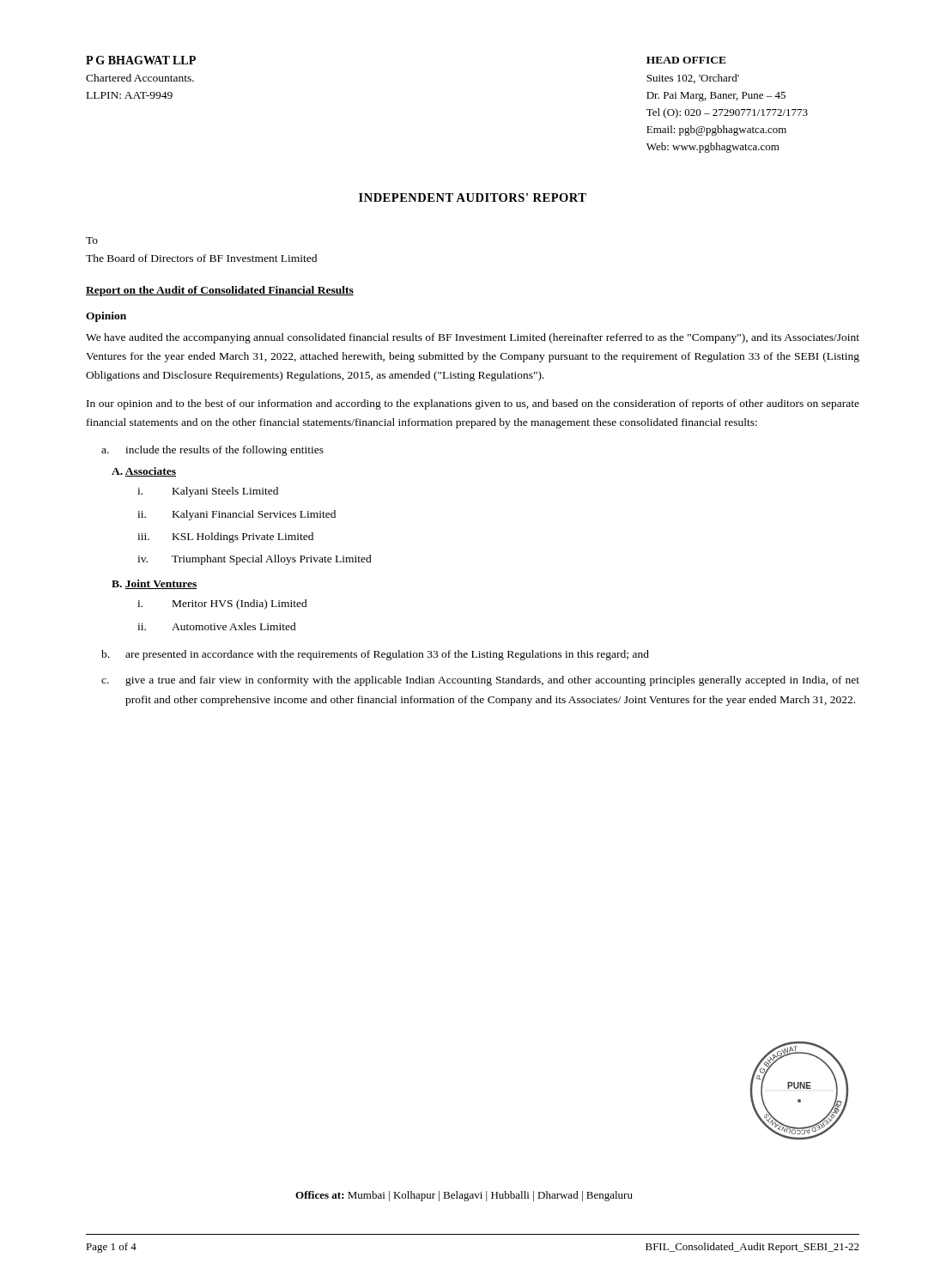The image size is (928, 1288).
Task: Point to the section header beginning "Report on the"
Action: 220,290
